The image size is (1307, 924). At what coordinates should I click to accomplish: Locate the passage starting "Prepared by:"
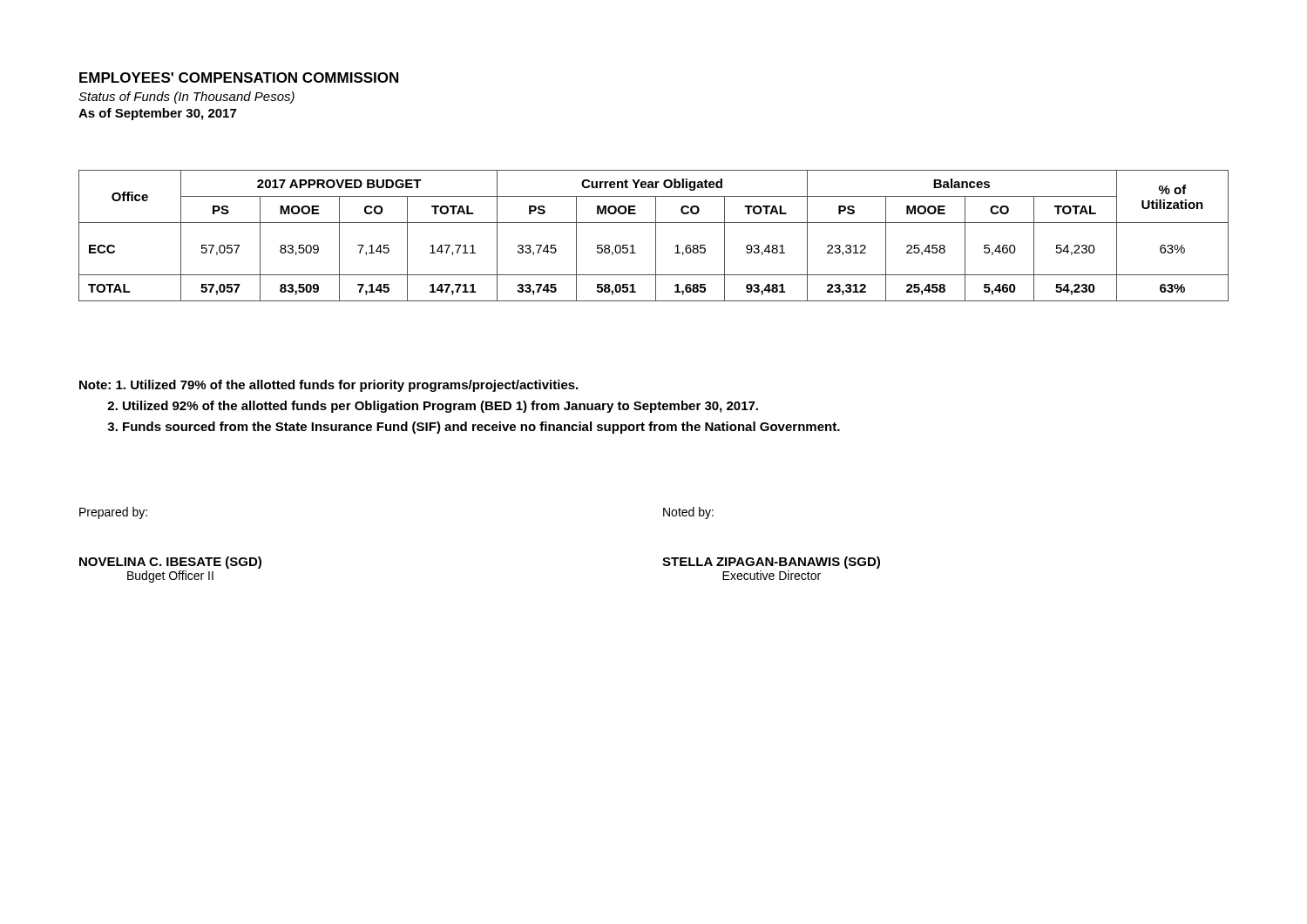(x=113, y=512)
